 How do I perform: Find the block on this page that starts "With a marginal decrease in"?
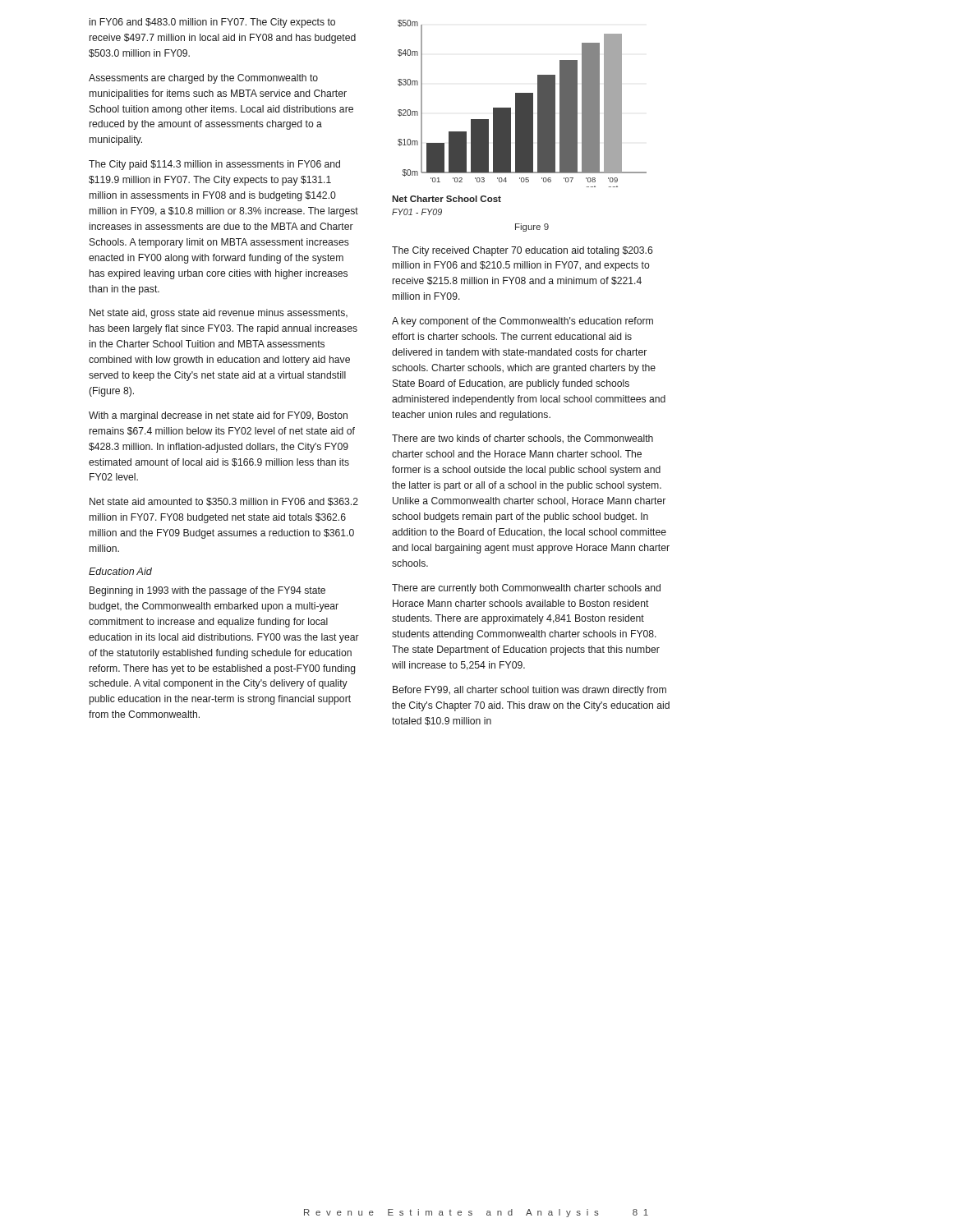coord(222,447)
